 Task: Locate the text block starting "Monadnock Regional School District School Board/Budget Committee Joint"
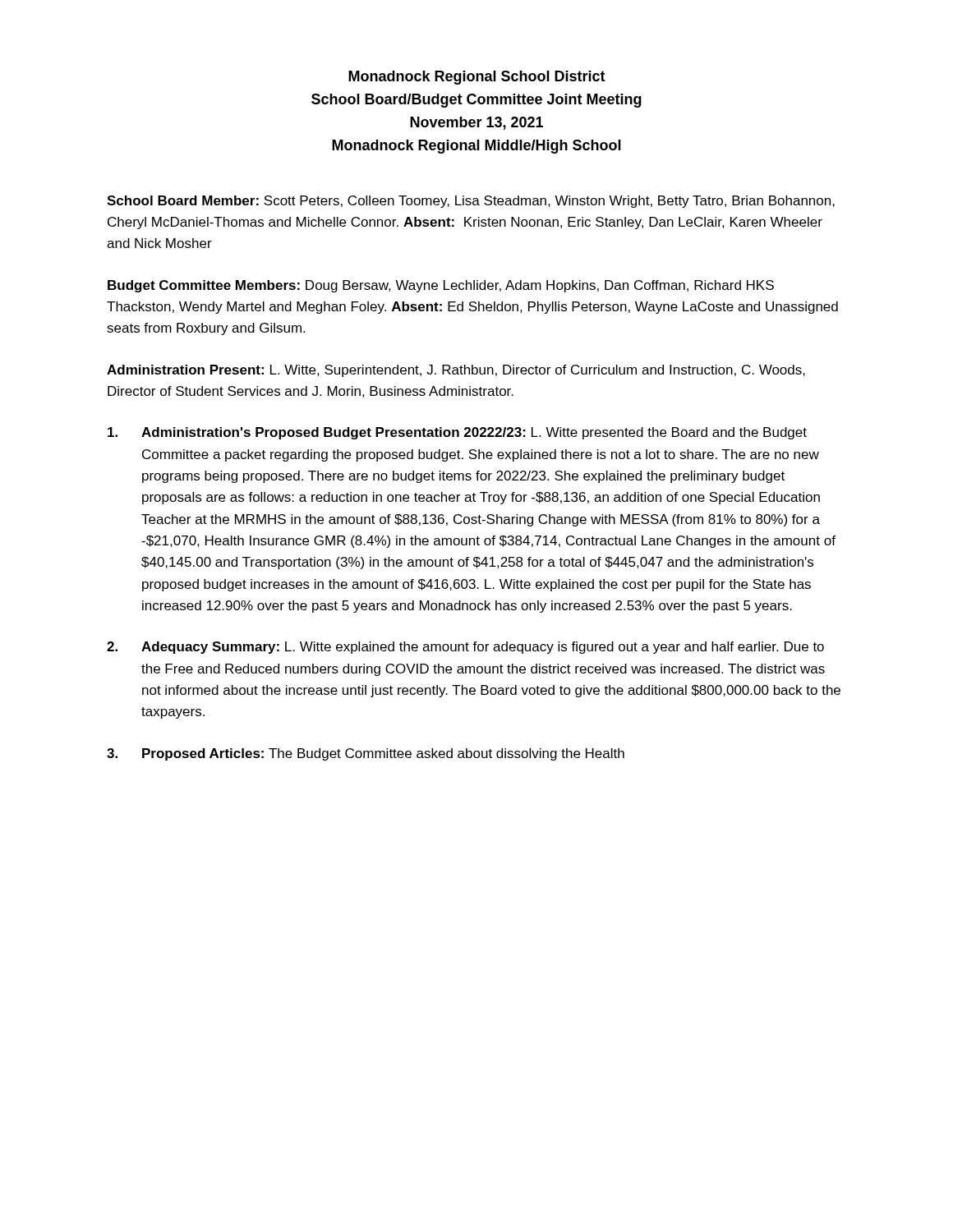[x=476, y=111]
